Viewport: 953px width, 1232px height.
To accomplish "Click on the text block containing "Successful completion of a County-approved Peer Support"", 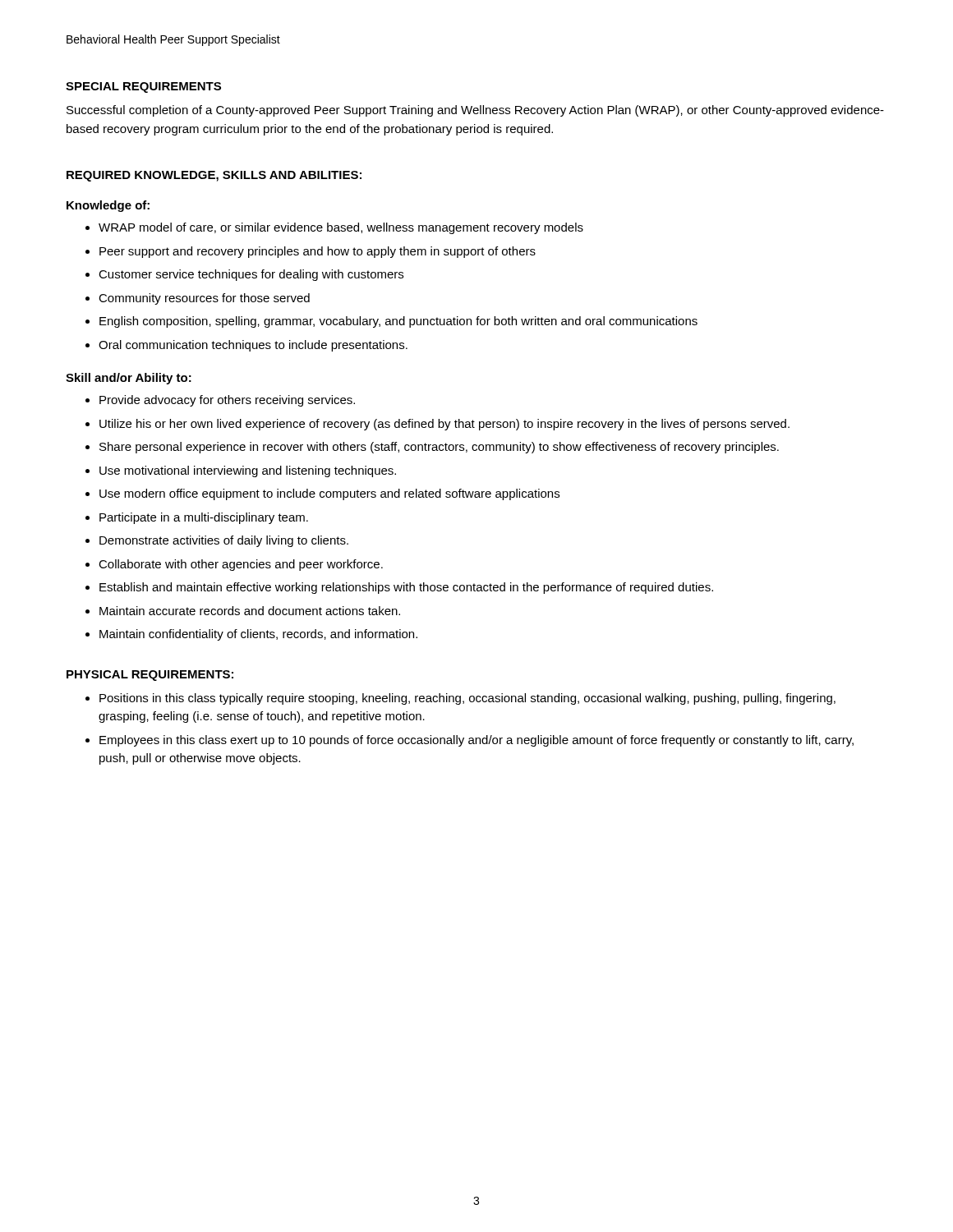I will (475, 119).
